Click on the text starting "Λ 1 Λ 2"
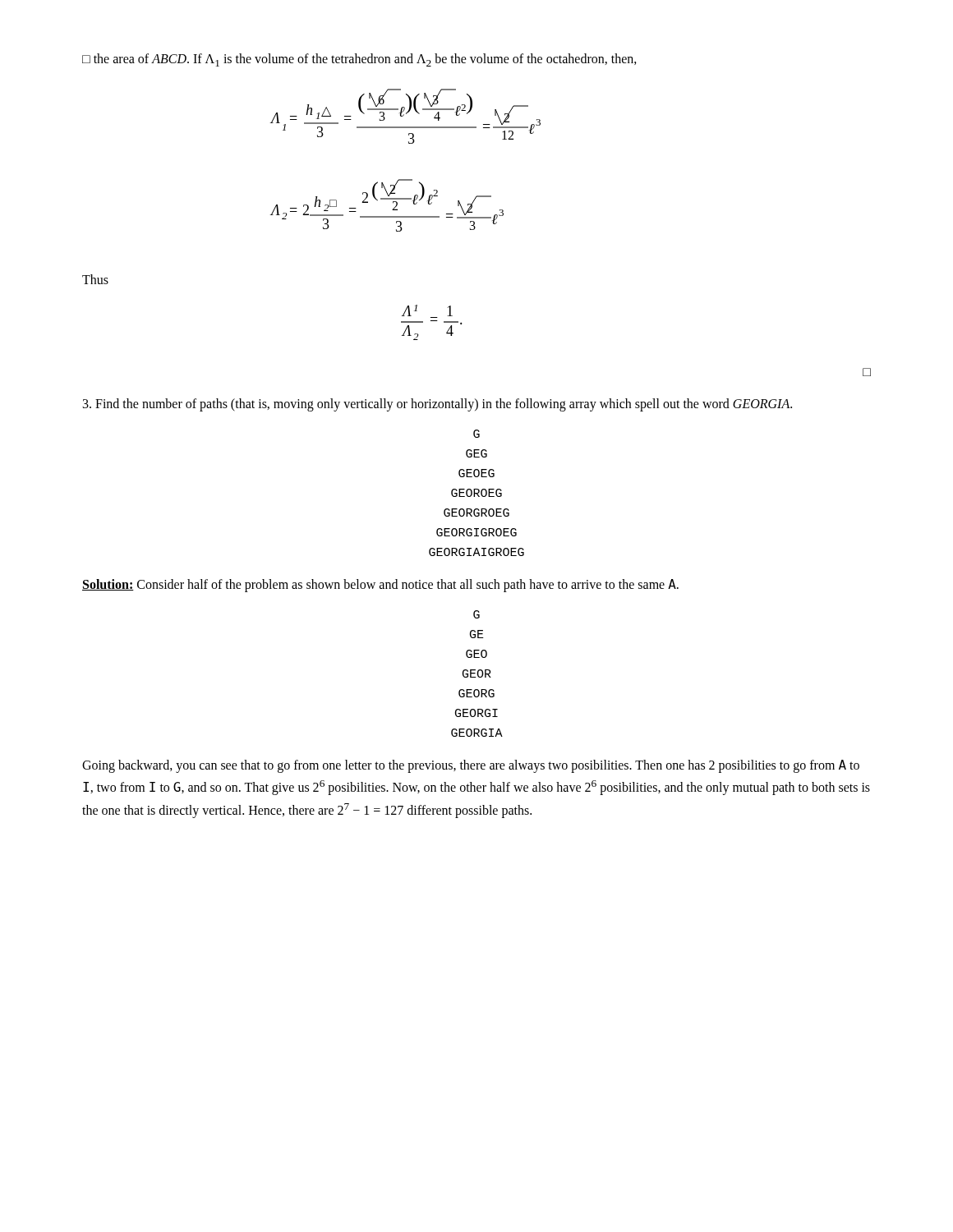Screen dimensions: 1232x953 coord(432,322)
